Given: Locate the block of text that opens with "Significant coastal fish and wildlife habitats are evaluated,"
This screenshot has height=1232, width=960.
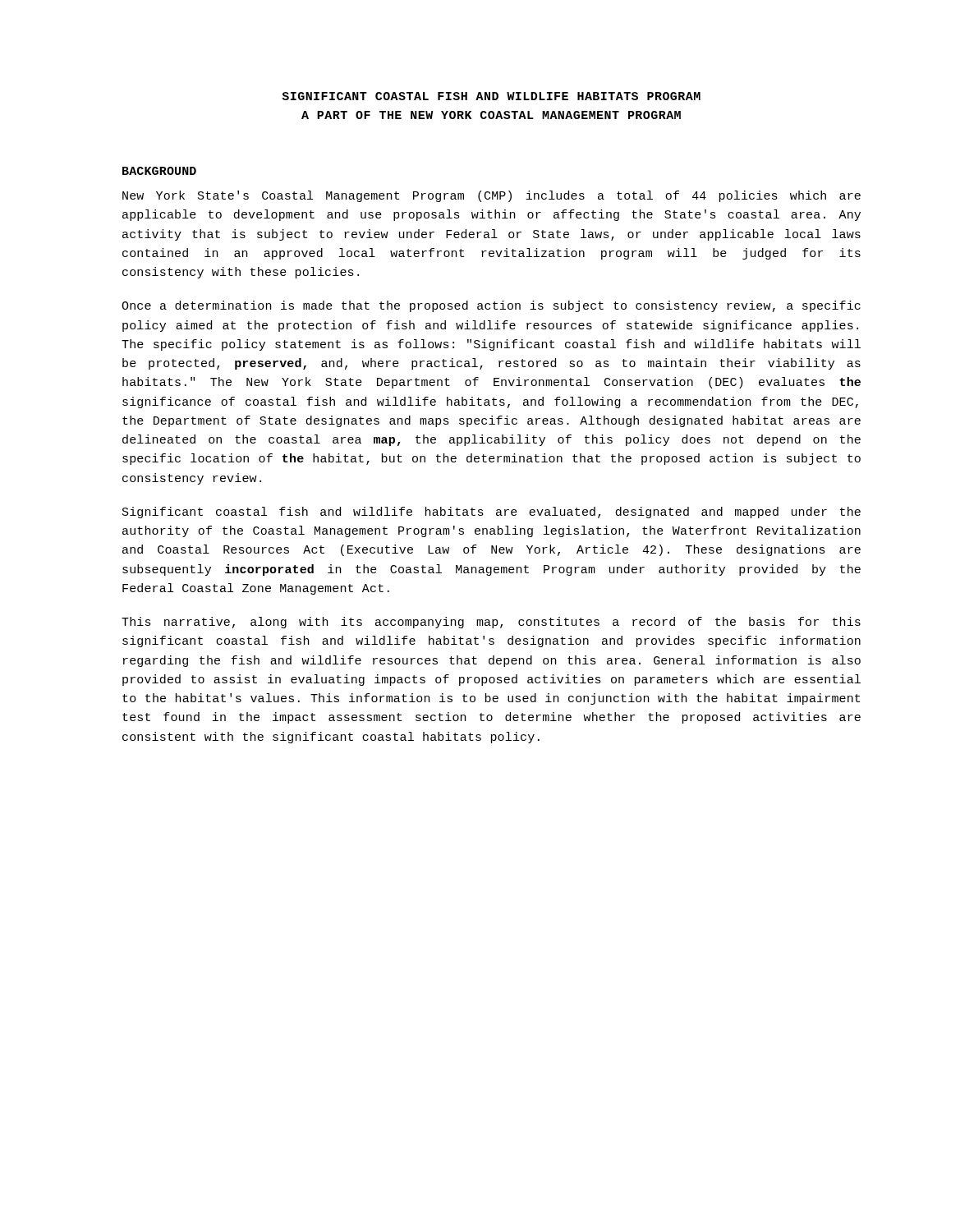Looking at the screenshot, I should tap(491, 551).
